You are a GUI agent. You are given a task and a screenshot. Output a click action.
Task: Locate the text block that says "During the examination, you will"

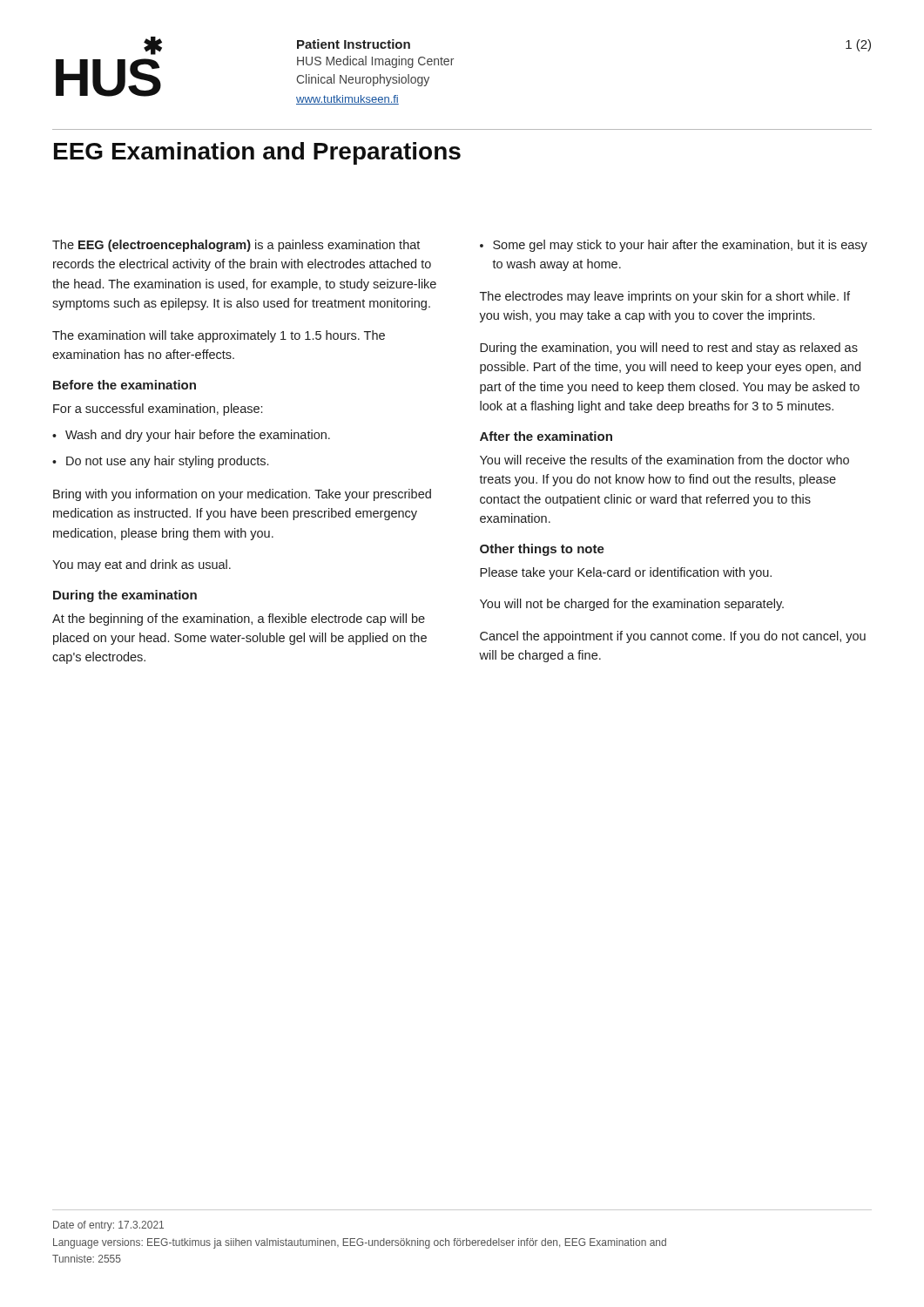(670, 377)
